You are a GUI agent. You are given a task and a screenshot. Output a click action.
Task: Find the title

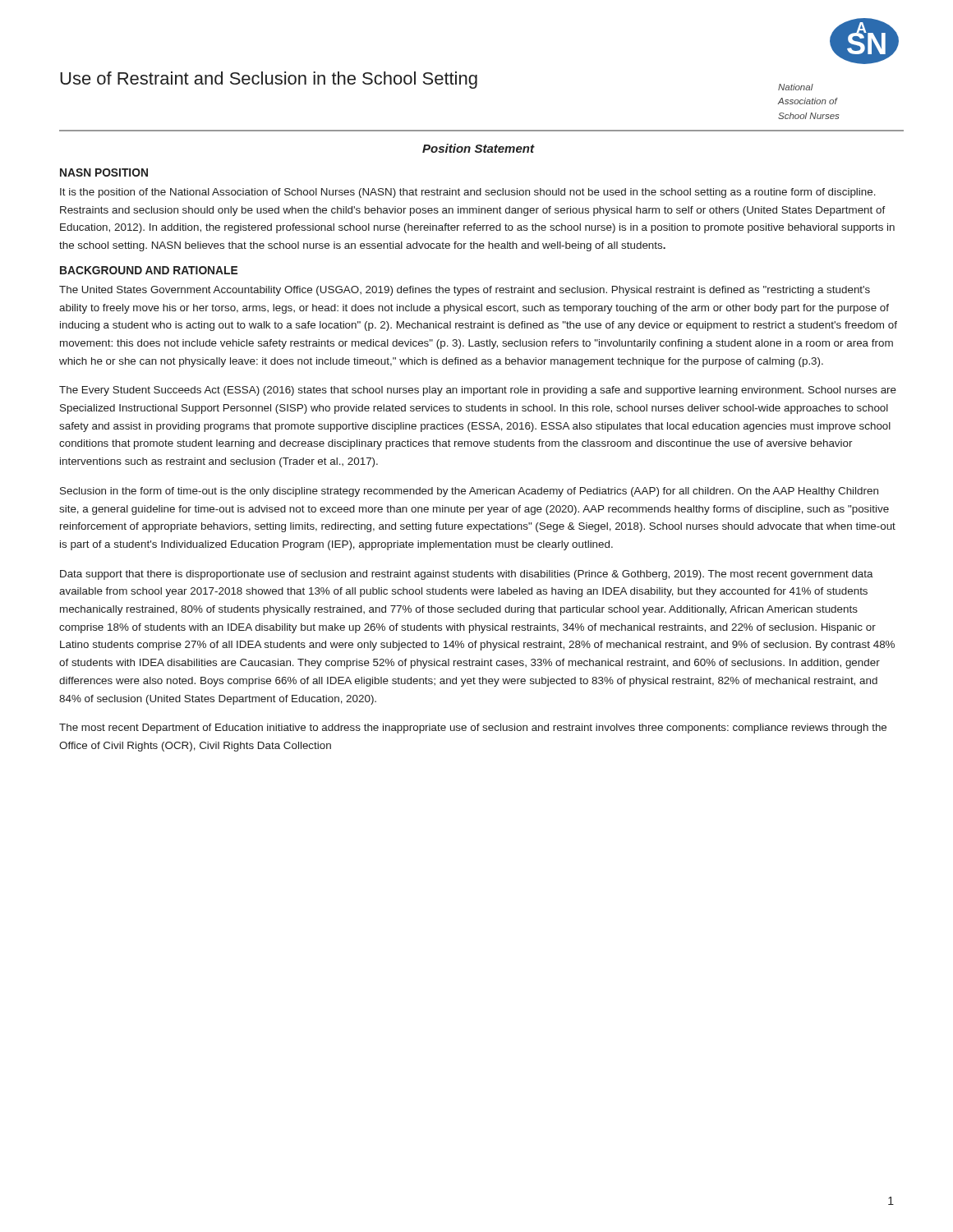pyautogui.click(x=269, y=78)
